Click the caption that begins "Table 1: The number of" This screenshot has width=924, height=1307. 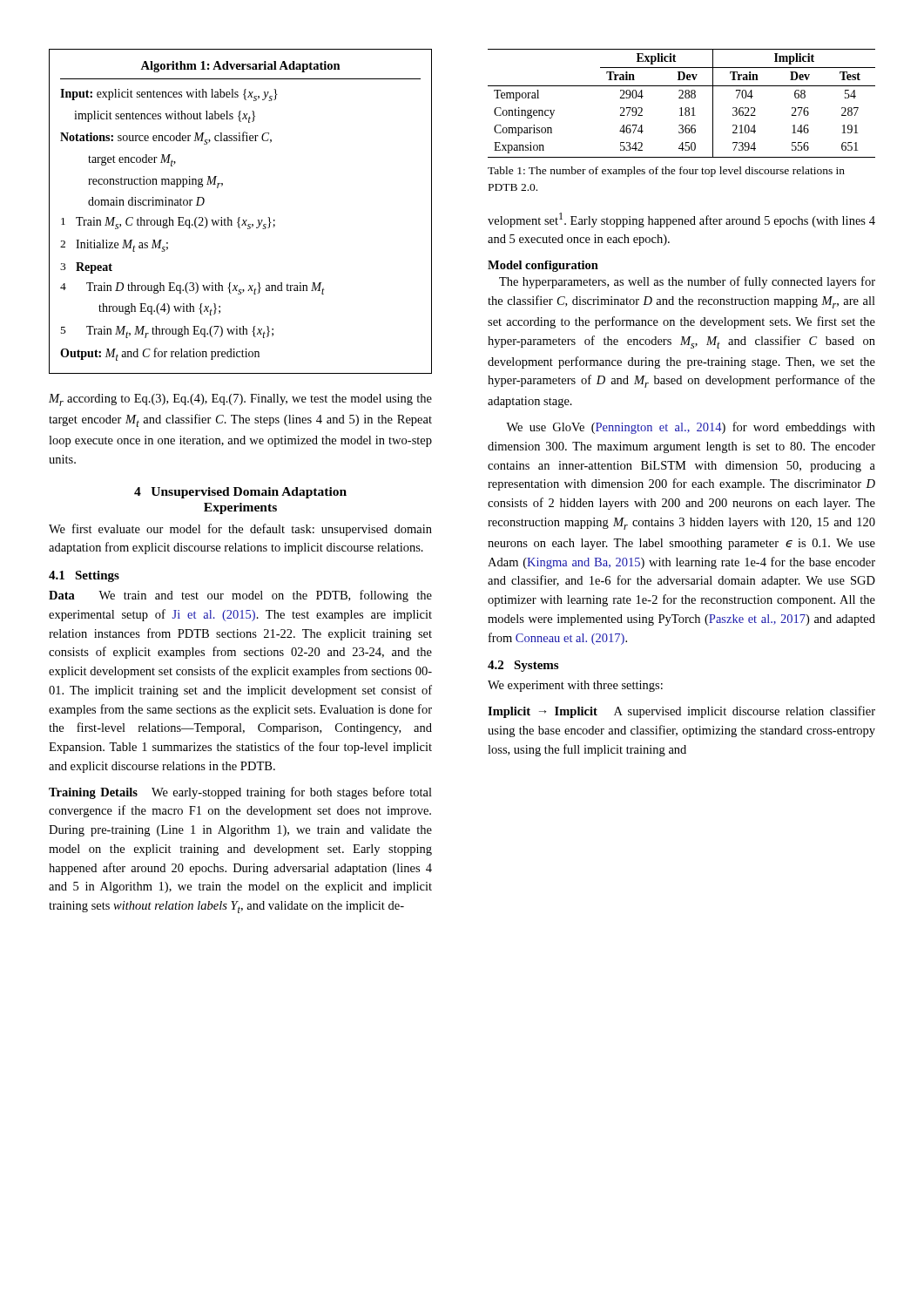click(681, 179)
